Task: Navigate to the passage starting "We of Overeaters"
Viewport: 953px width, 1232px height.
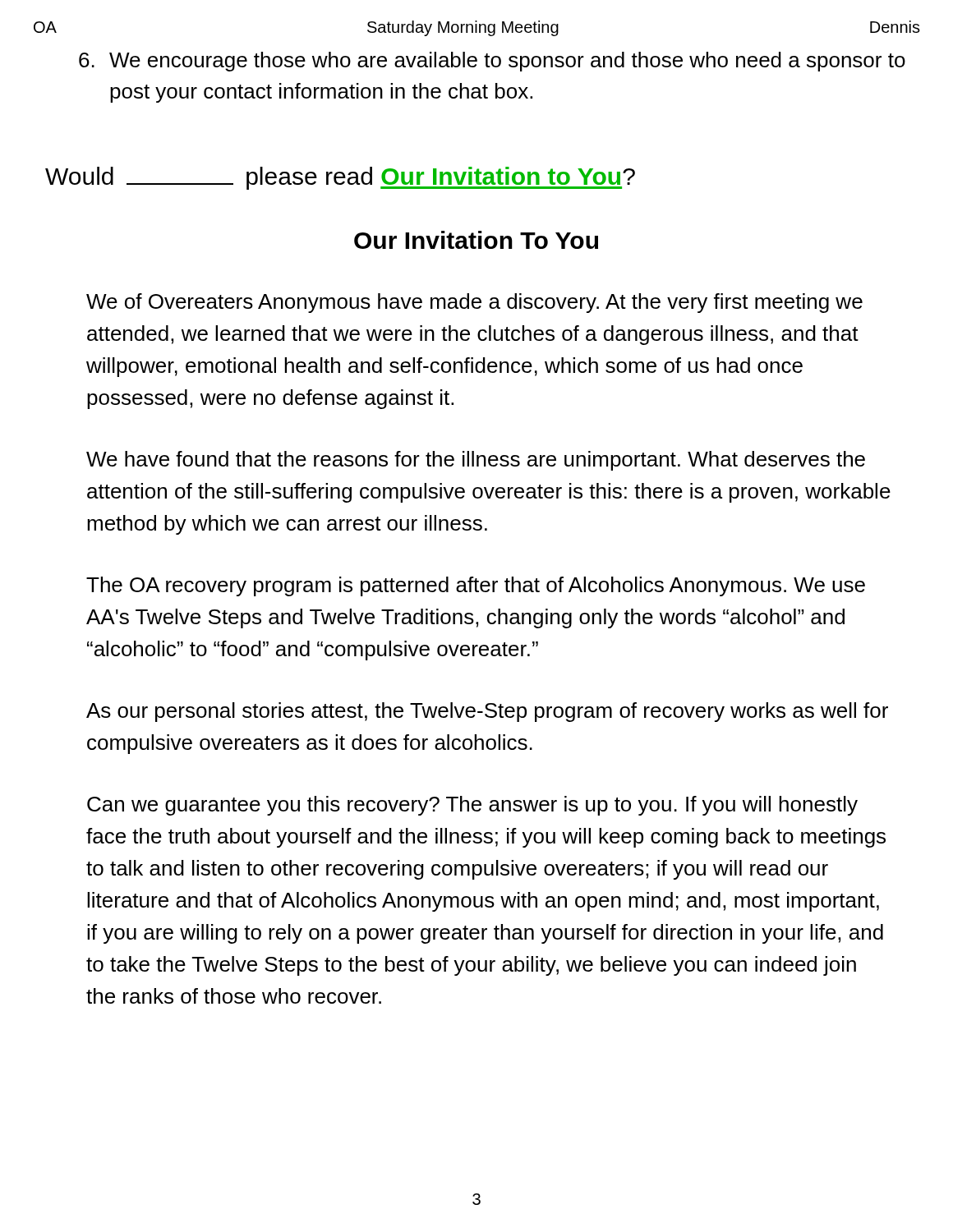Action: pyautogui.click(x=475, y=350)
